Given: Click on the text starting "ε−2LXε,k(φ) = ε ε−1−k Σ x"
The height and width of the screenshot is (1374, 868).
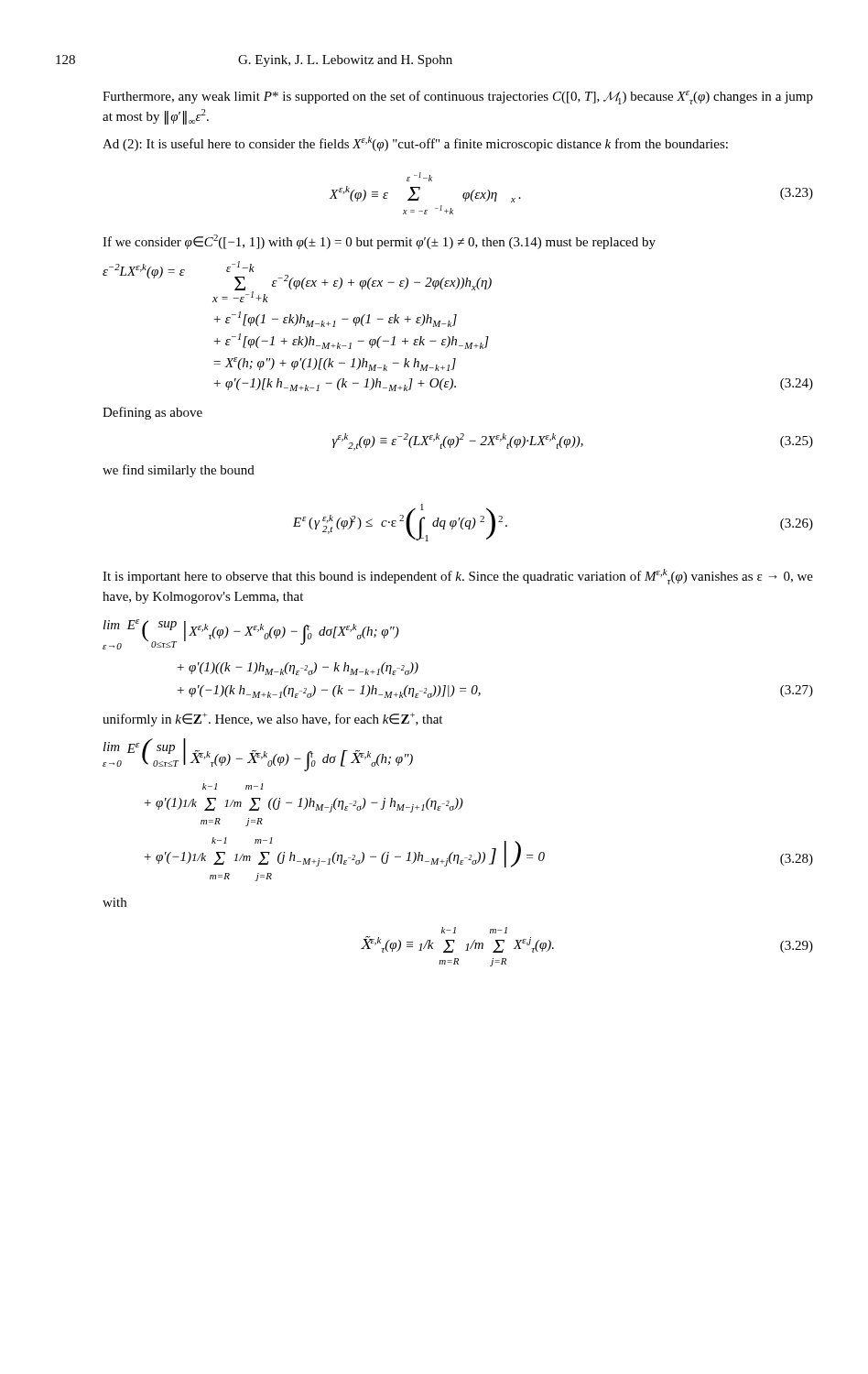Looking at the screenshot, I should pyautogui.click(x=458, y=328).
